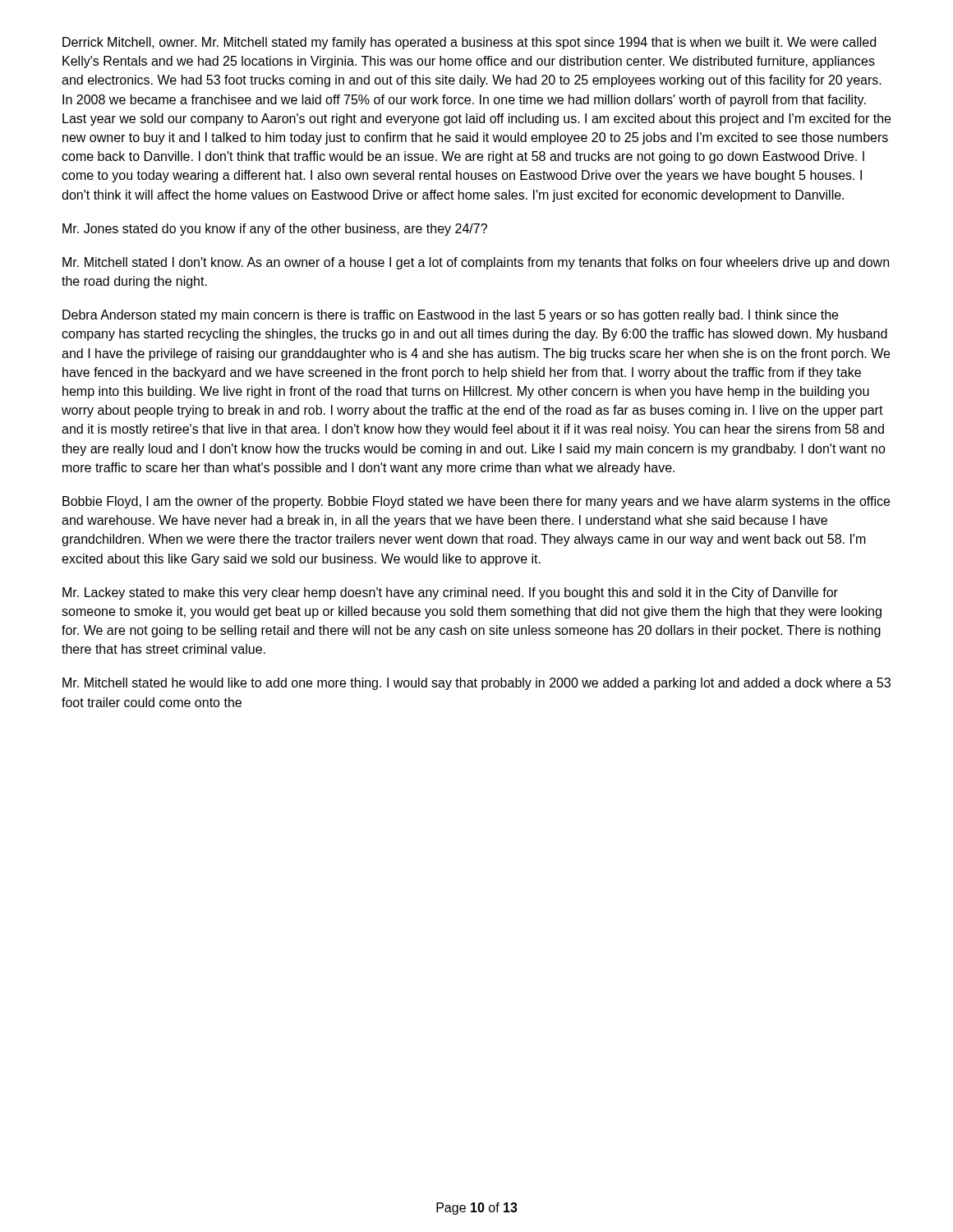The height and width of the screenshot is (1232, 953).
Task: Where is the passage that starts "Derrick Mitchell, owner. Mr. Mitchell stated my"?
Action: point(476,119)
